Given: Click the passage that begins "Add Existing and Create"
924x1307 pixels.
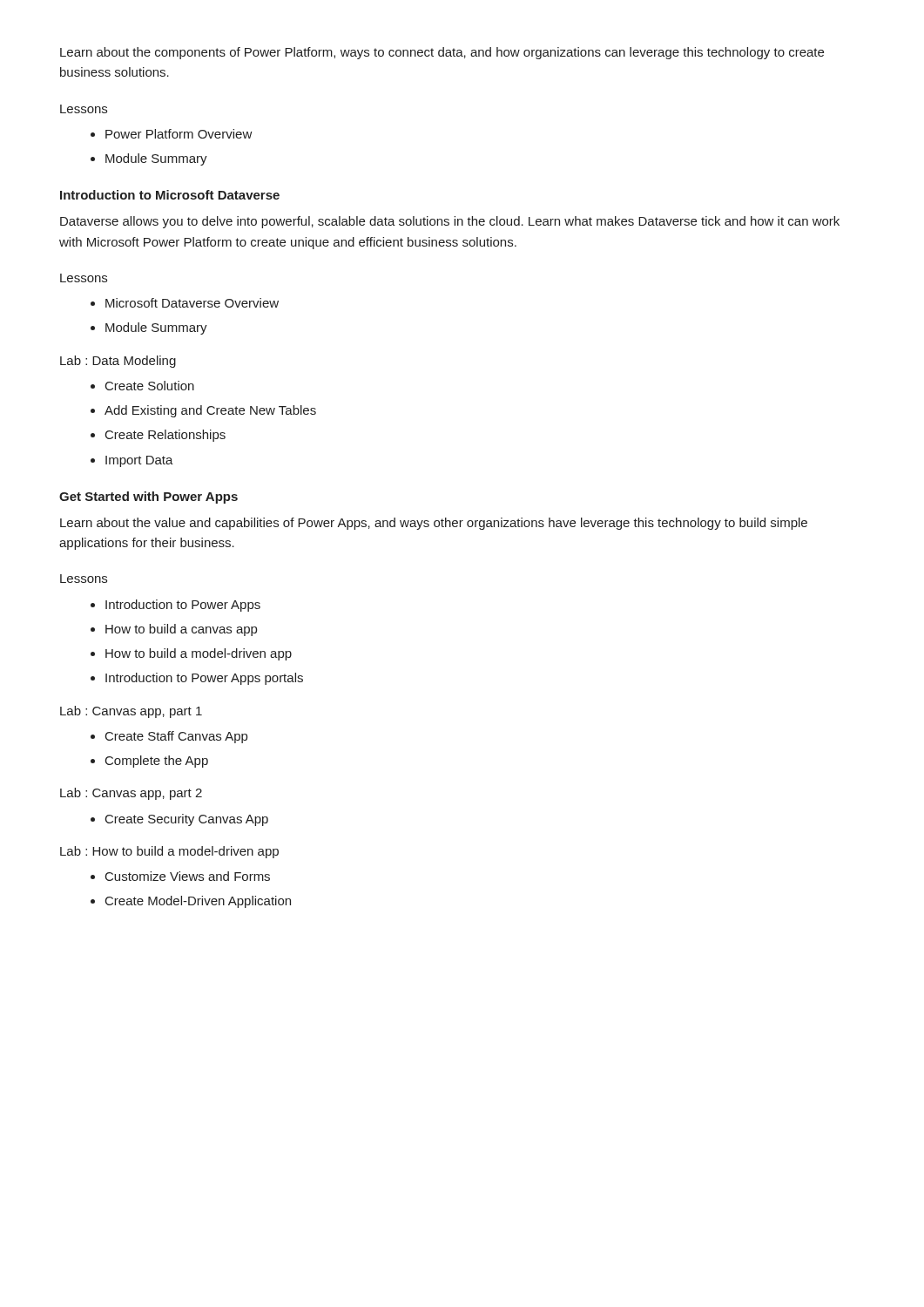Looking at the screenshot, I should (x=210, y=410).
